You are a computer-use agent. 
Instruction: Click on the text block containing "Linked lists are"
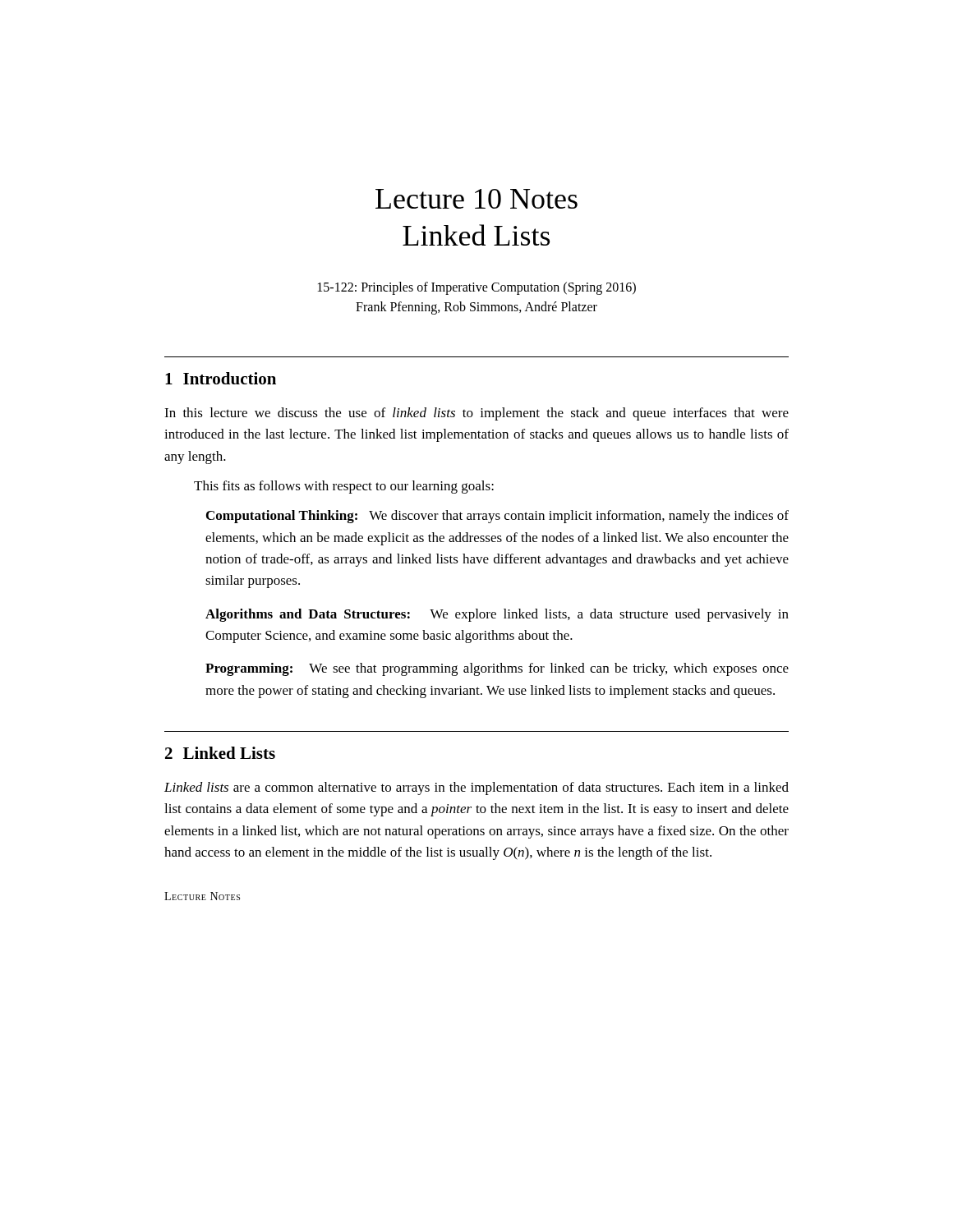click(x=476, y=820)
